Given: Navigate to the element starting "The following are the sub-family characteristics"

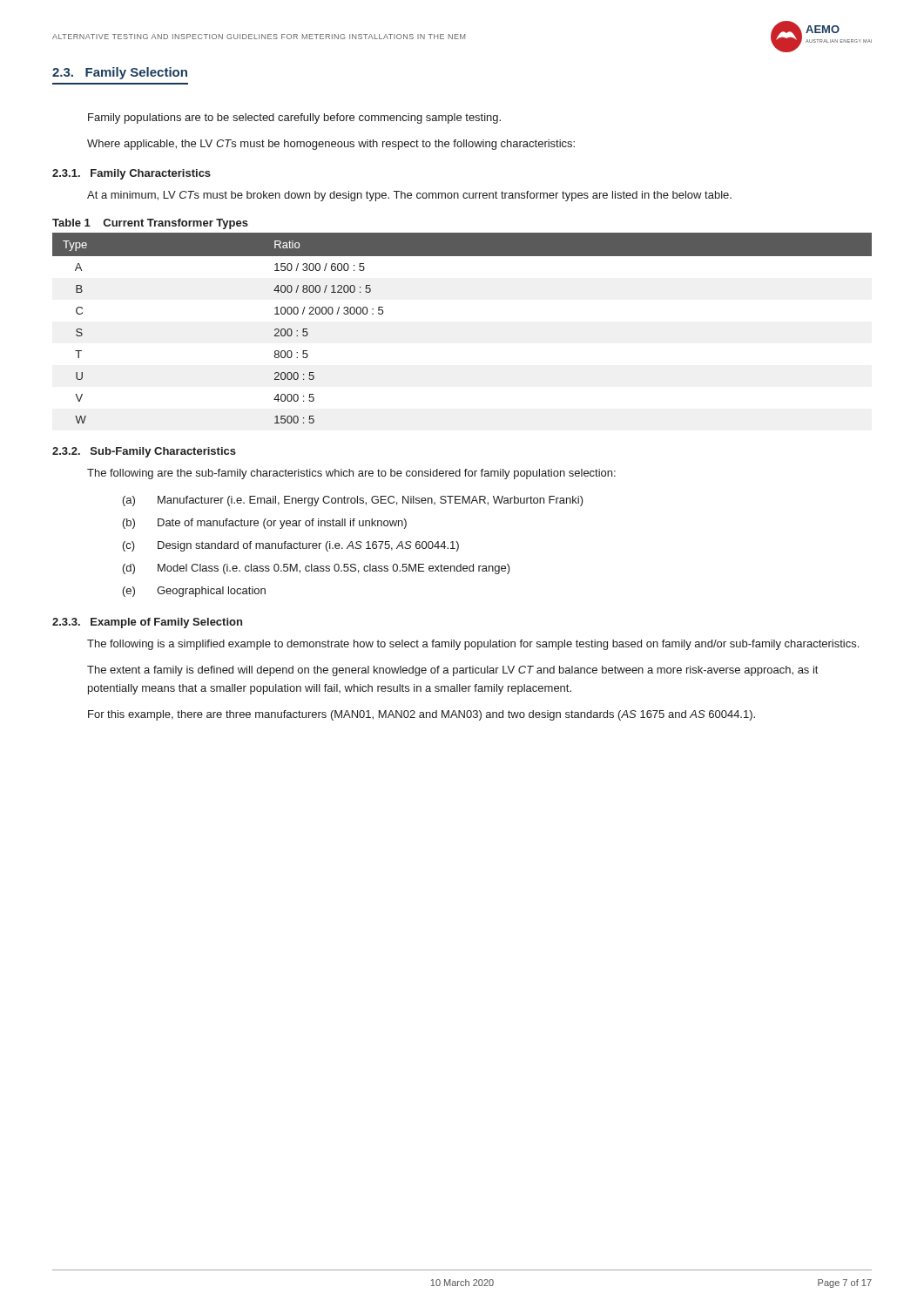Looking at the screenshot, I should [352, 473].
